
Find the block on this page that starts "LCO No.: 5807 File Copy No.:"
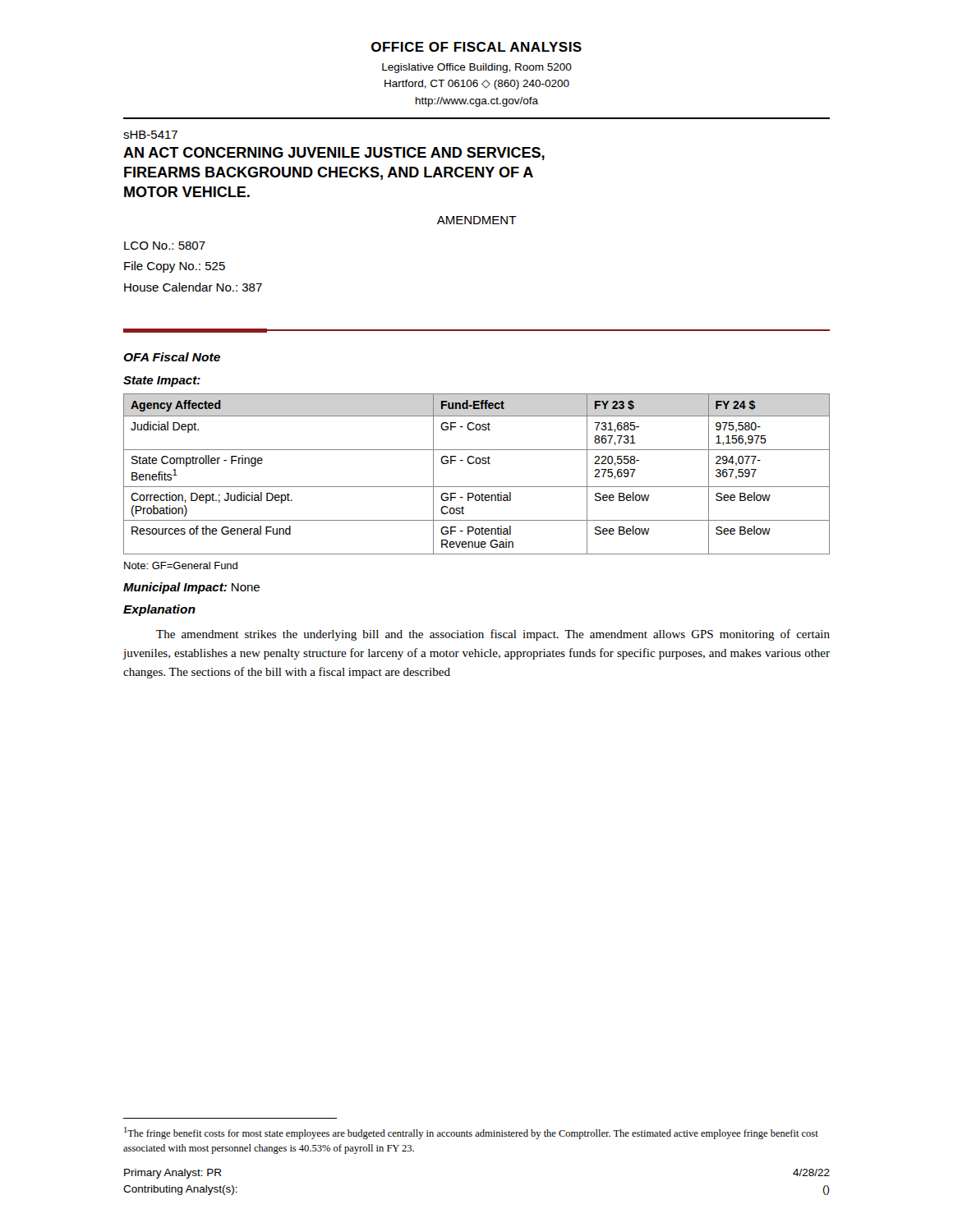pos(193,266)
